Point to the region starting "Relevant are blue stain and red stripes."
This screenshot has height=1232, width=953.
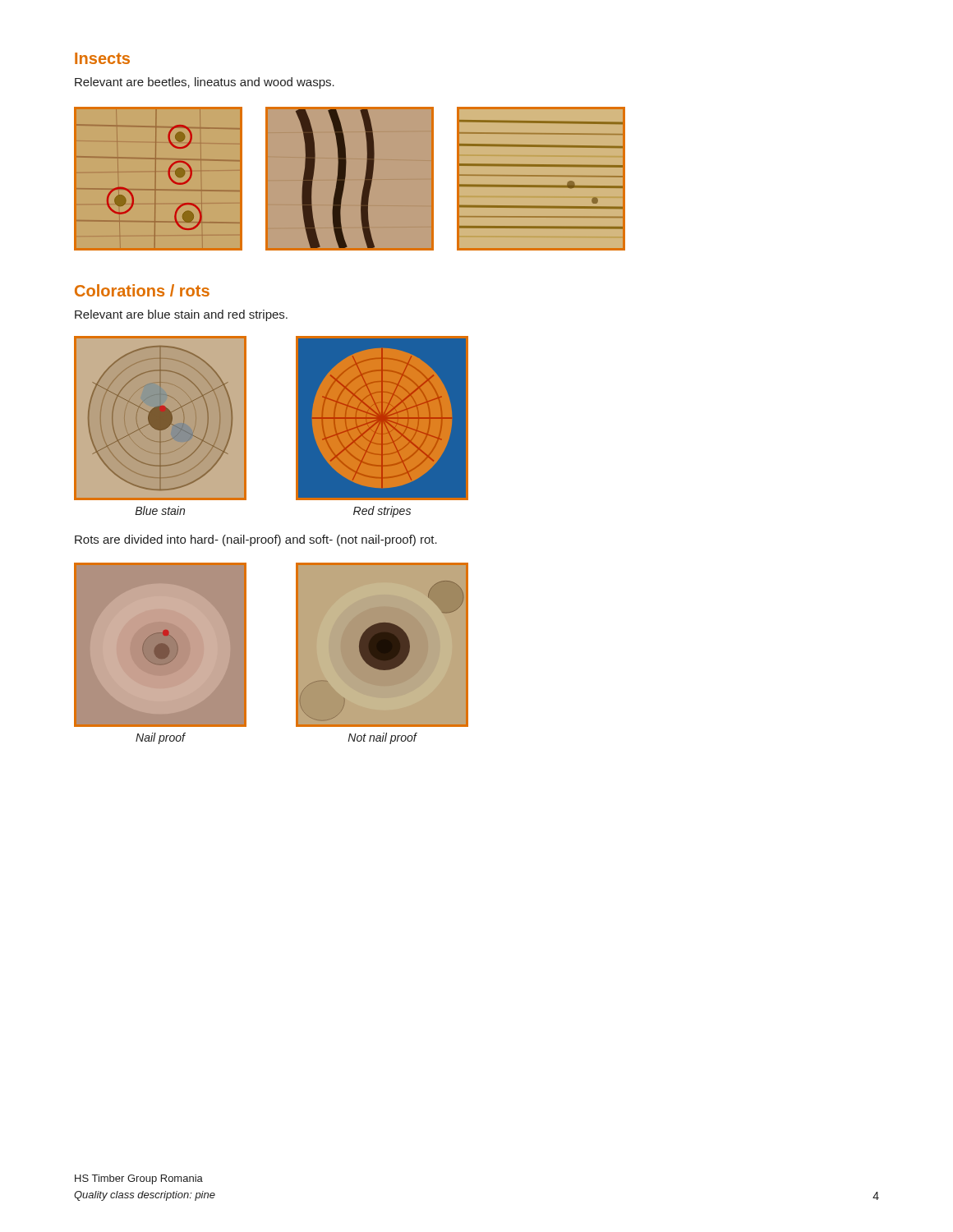click(181, 314)
